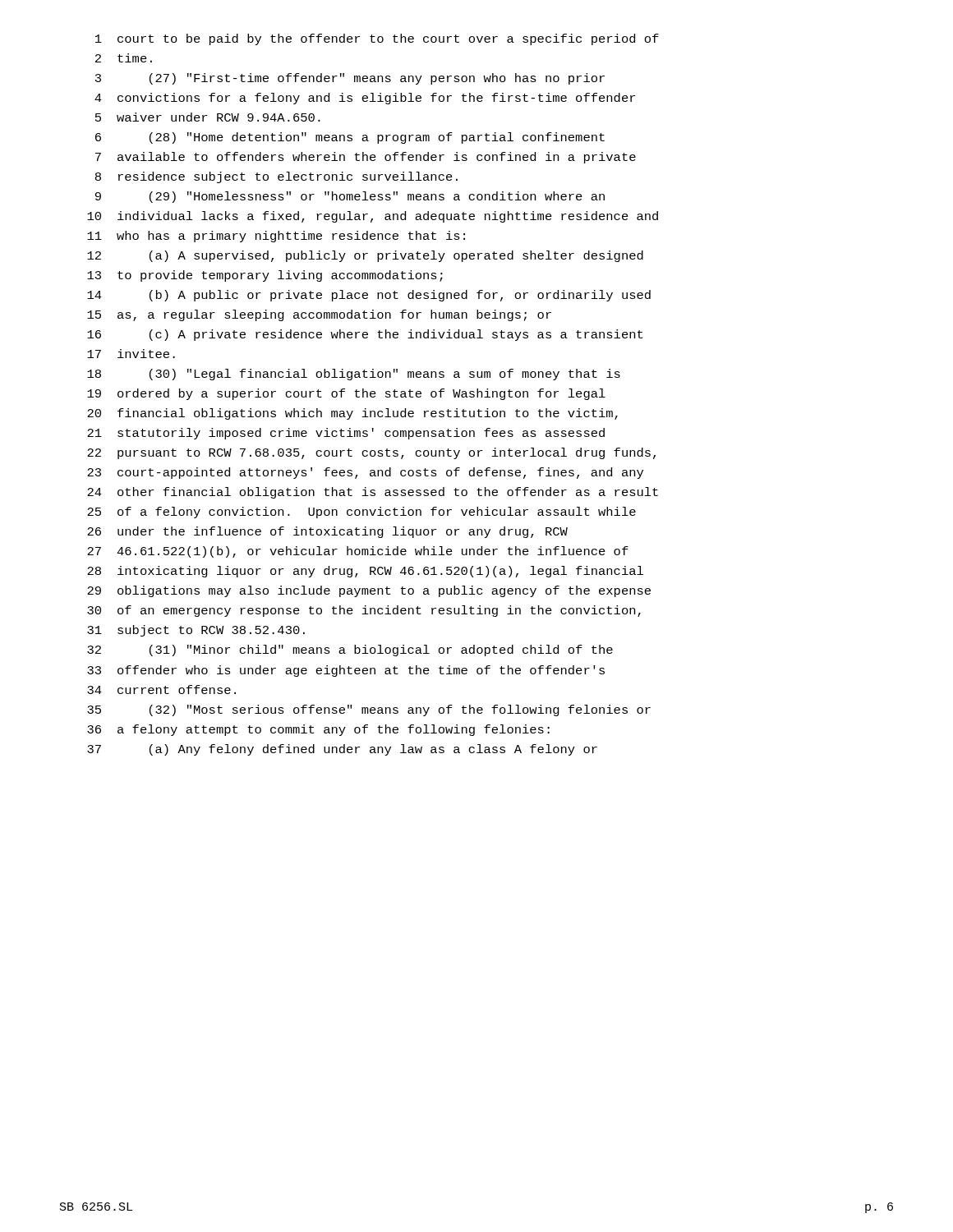The width and height of the screenshot is (953, 1232).
Task: Navigate to the passage starting "13 to provide temporary living"
Action: pos(265,276)
